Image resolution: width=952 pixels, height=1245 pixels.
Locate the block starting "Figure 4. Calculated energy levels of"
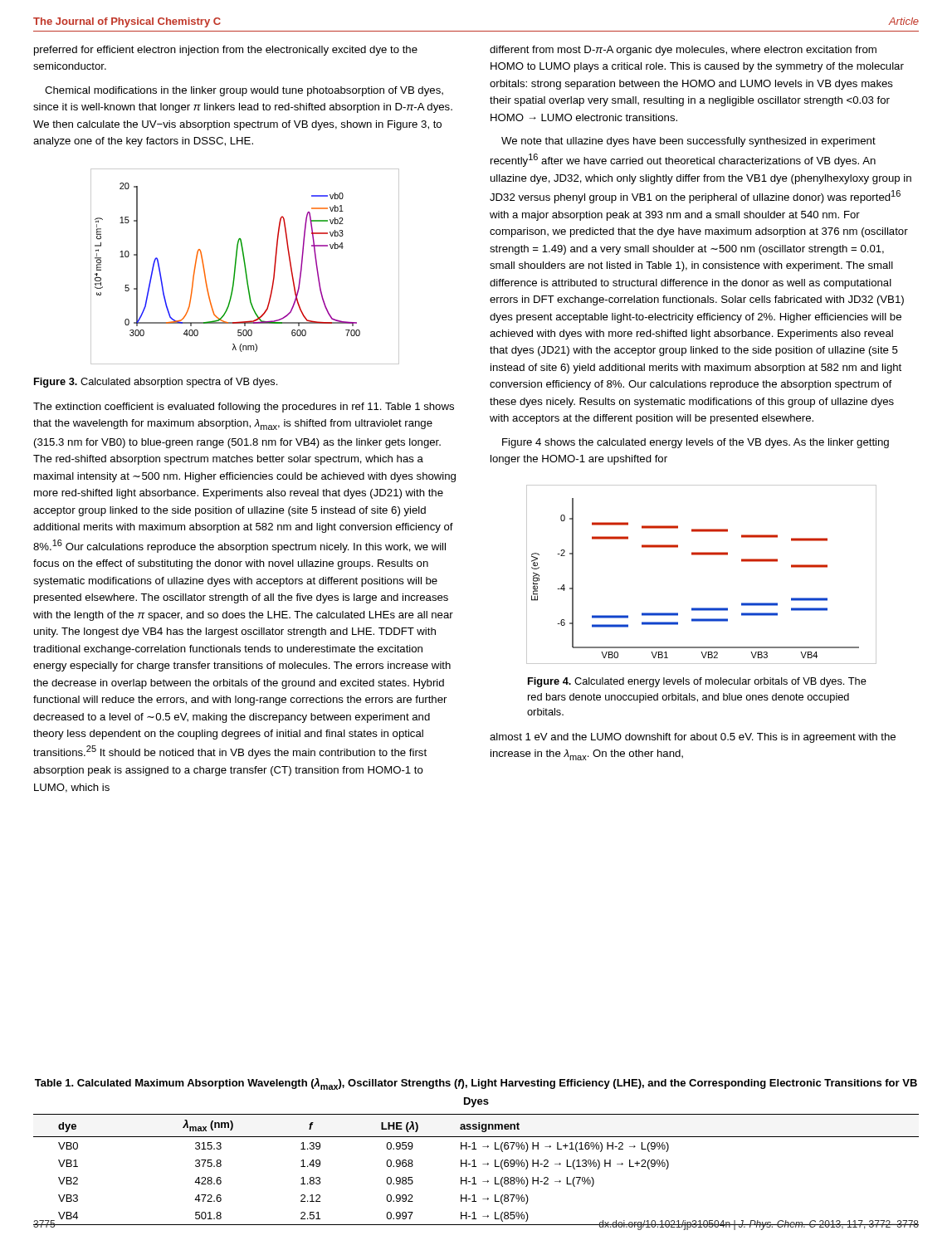[x=697, y=697]
